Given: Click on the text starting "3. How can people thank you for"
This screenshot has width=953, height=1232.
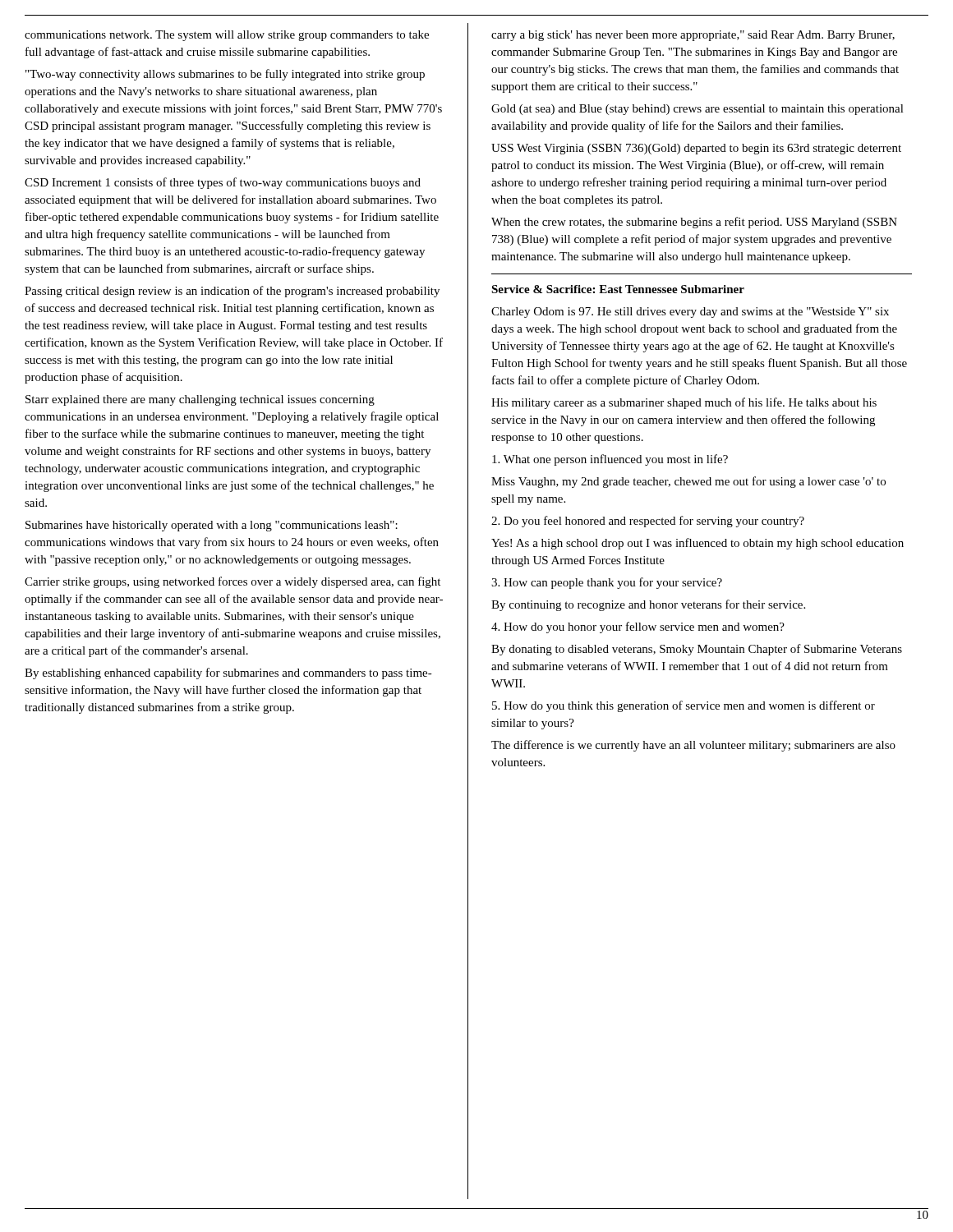Looking at the screenshot, I should (702, 594).
